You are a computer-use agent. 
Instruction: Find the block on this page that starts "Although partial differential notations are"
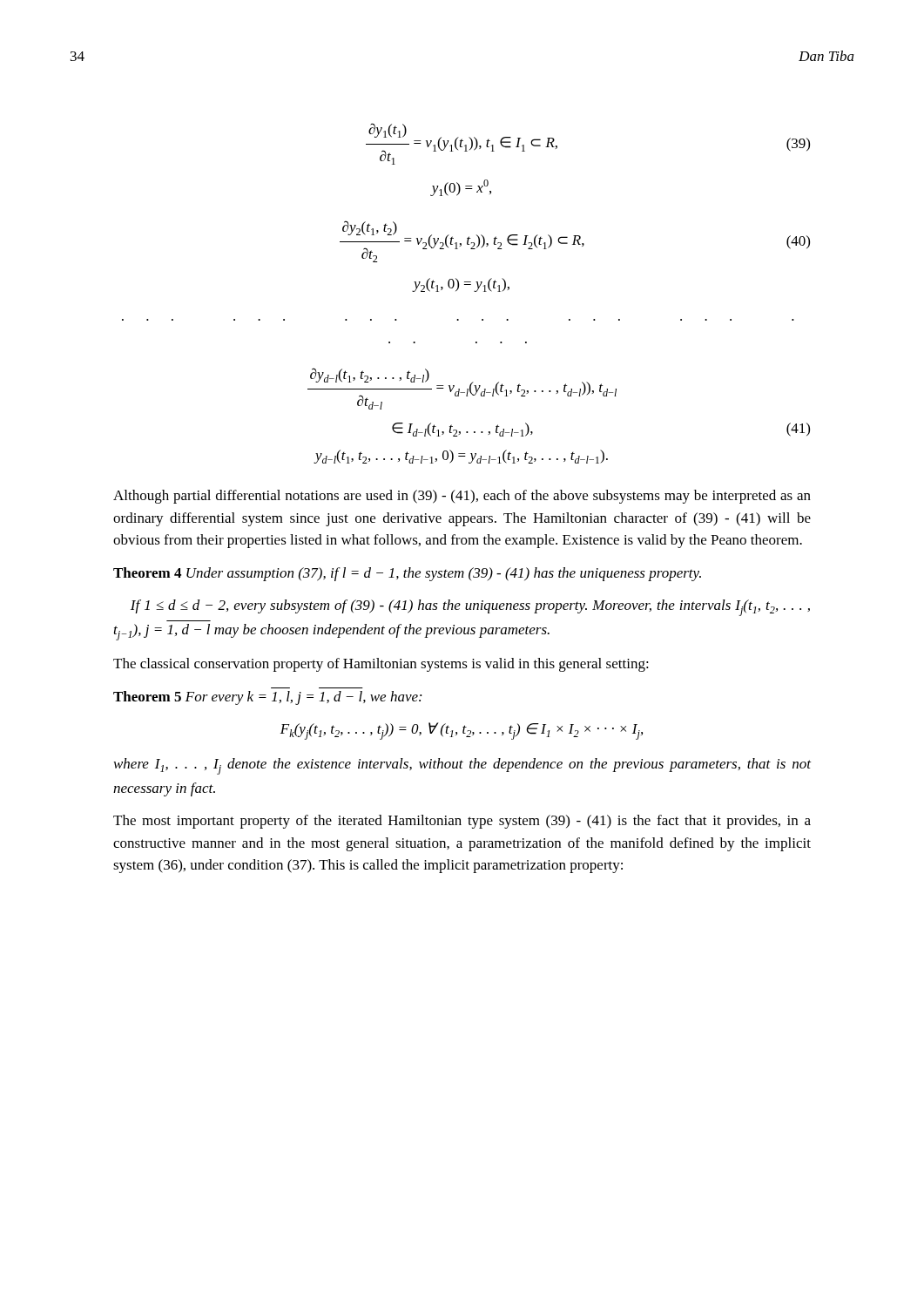pos(462,518)
